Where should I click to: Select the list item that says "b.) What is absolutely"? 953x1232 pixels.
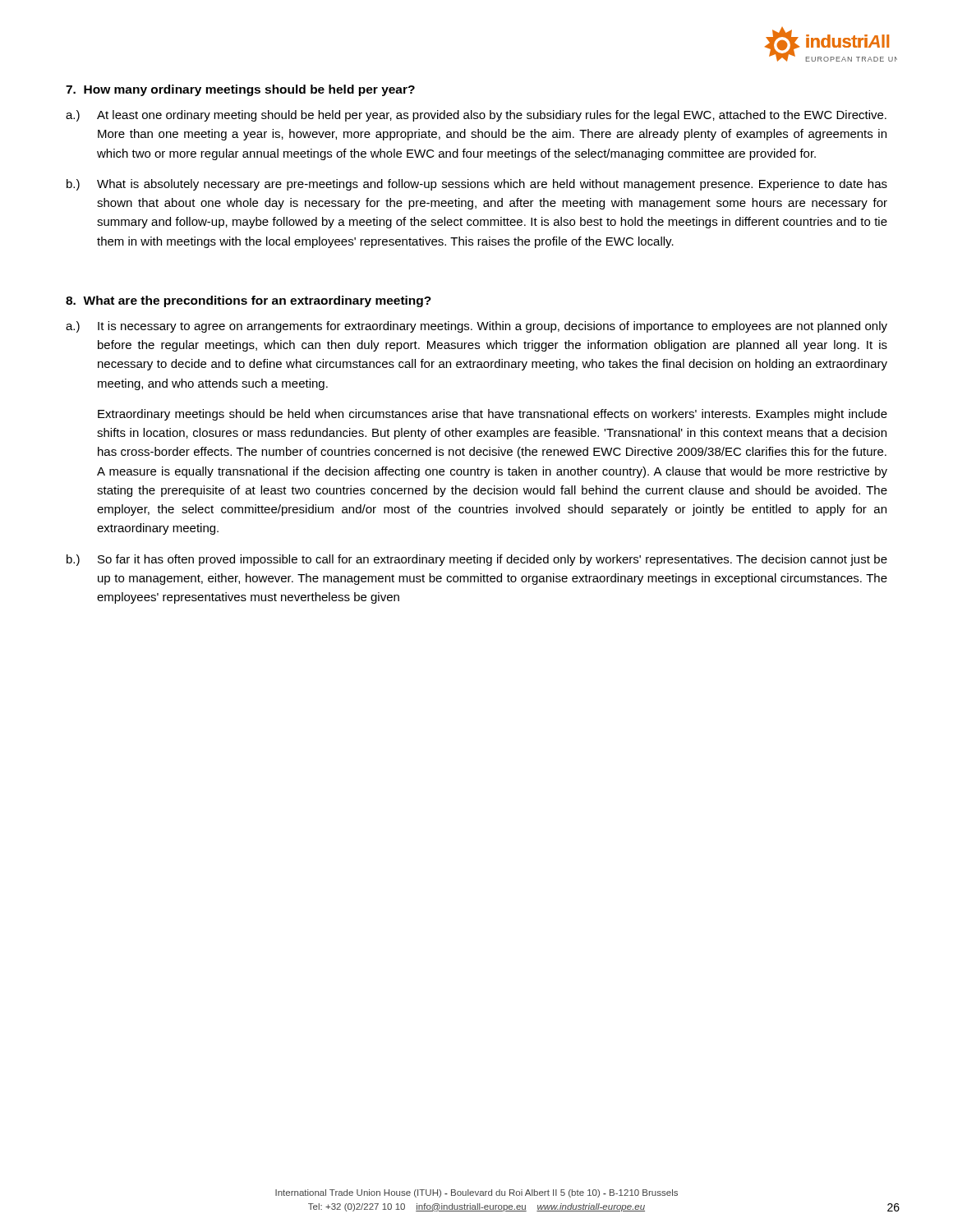tap(476, 212)
